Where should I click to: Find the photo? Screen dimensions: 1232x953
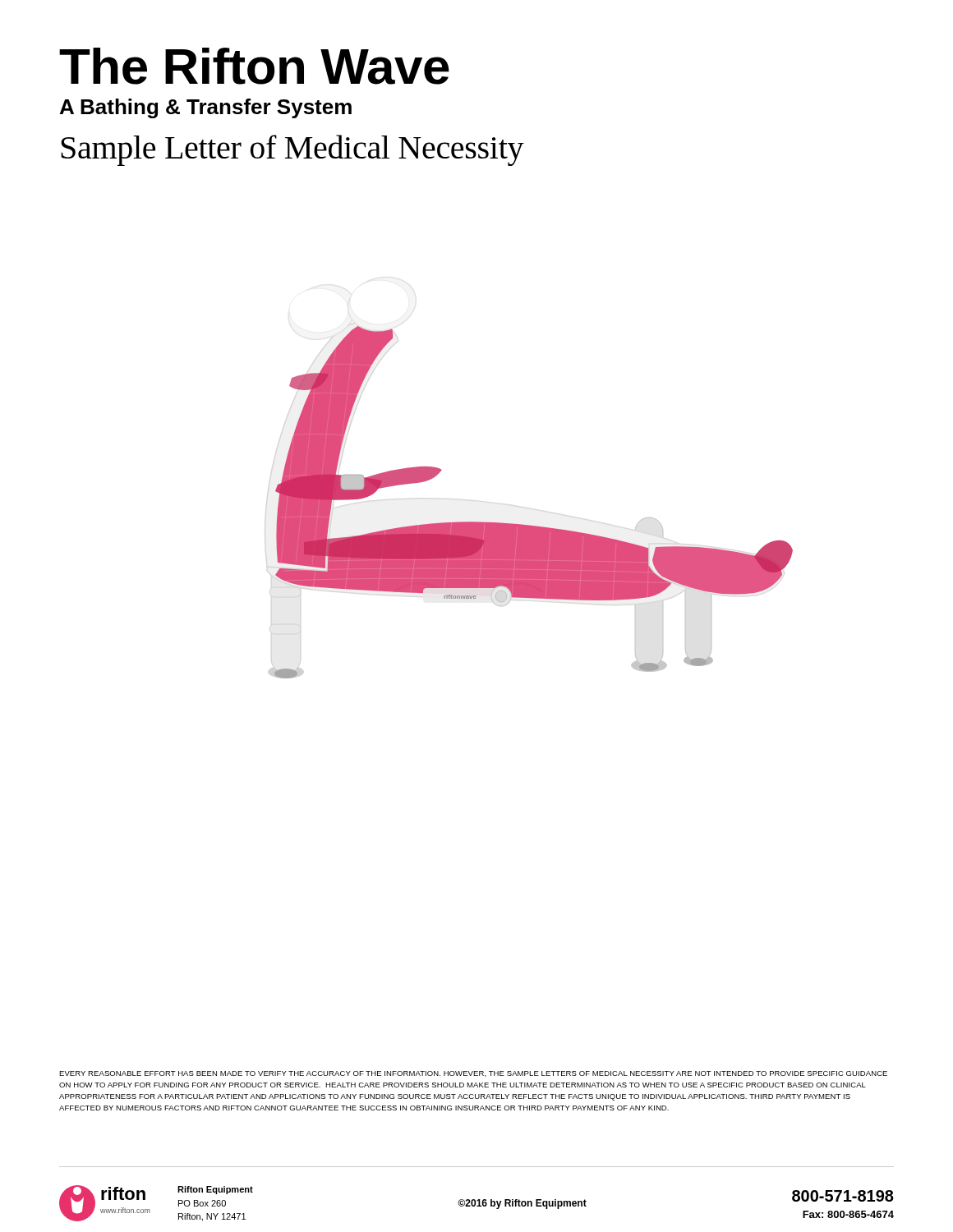tap(476, 452)
